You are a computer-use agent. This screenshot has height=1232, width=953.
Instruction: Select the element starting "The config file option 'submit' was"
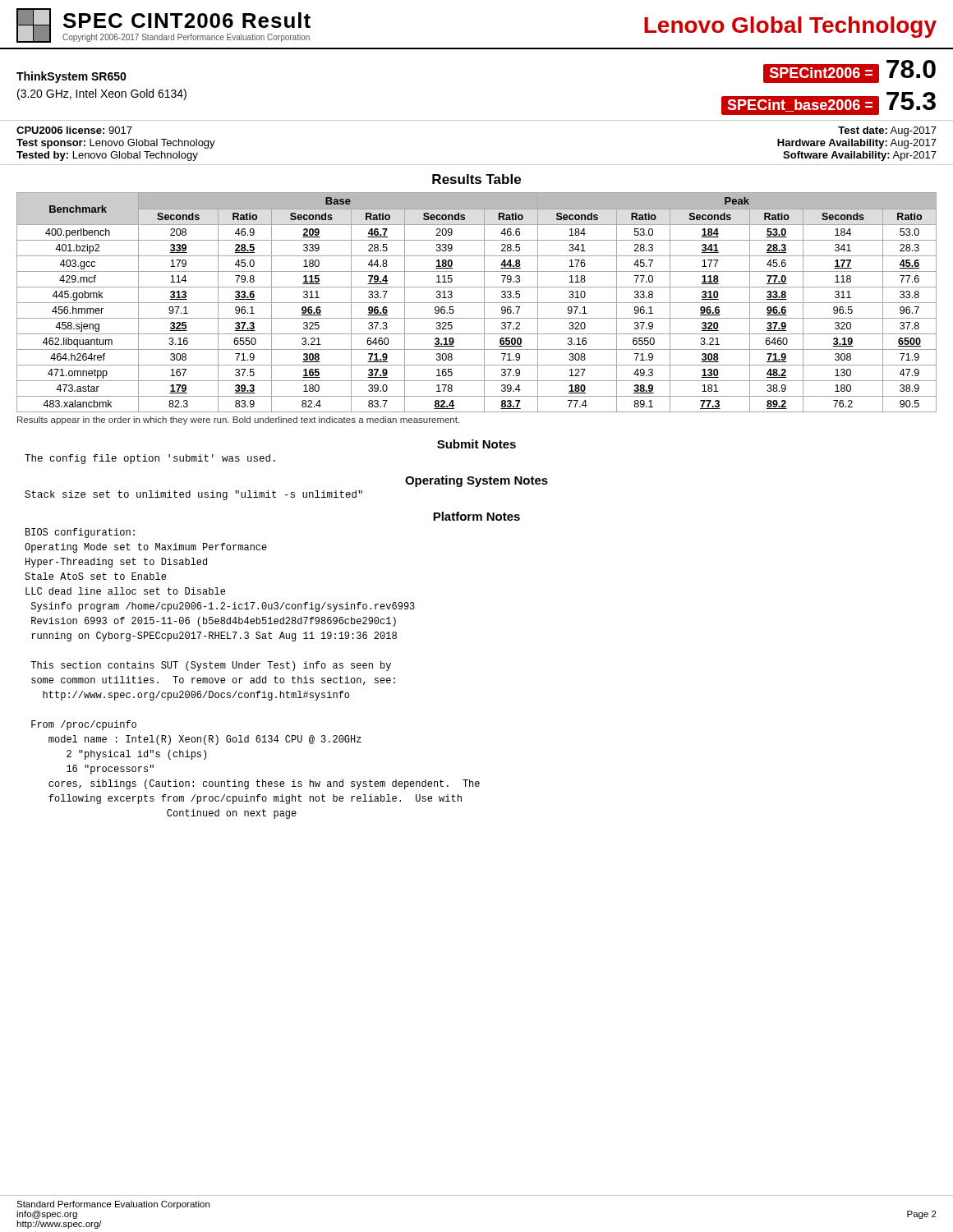coord(151,459)
